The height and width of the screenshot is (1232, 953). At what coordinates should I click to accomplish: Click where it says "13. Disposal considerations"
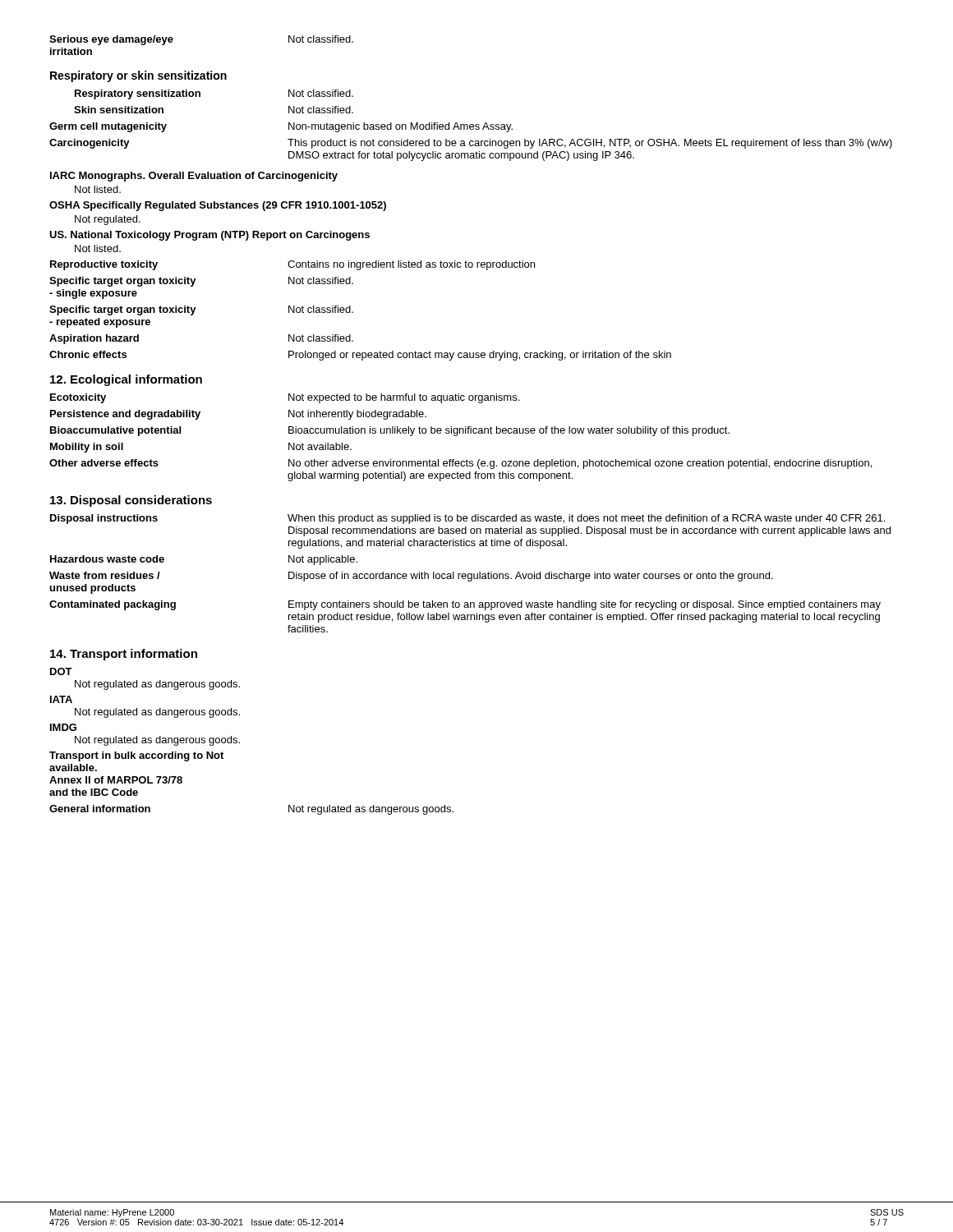(131, 500)
